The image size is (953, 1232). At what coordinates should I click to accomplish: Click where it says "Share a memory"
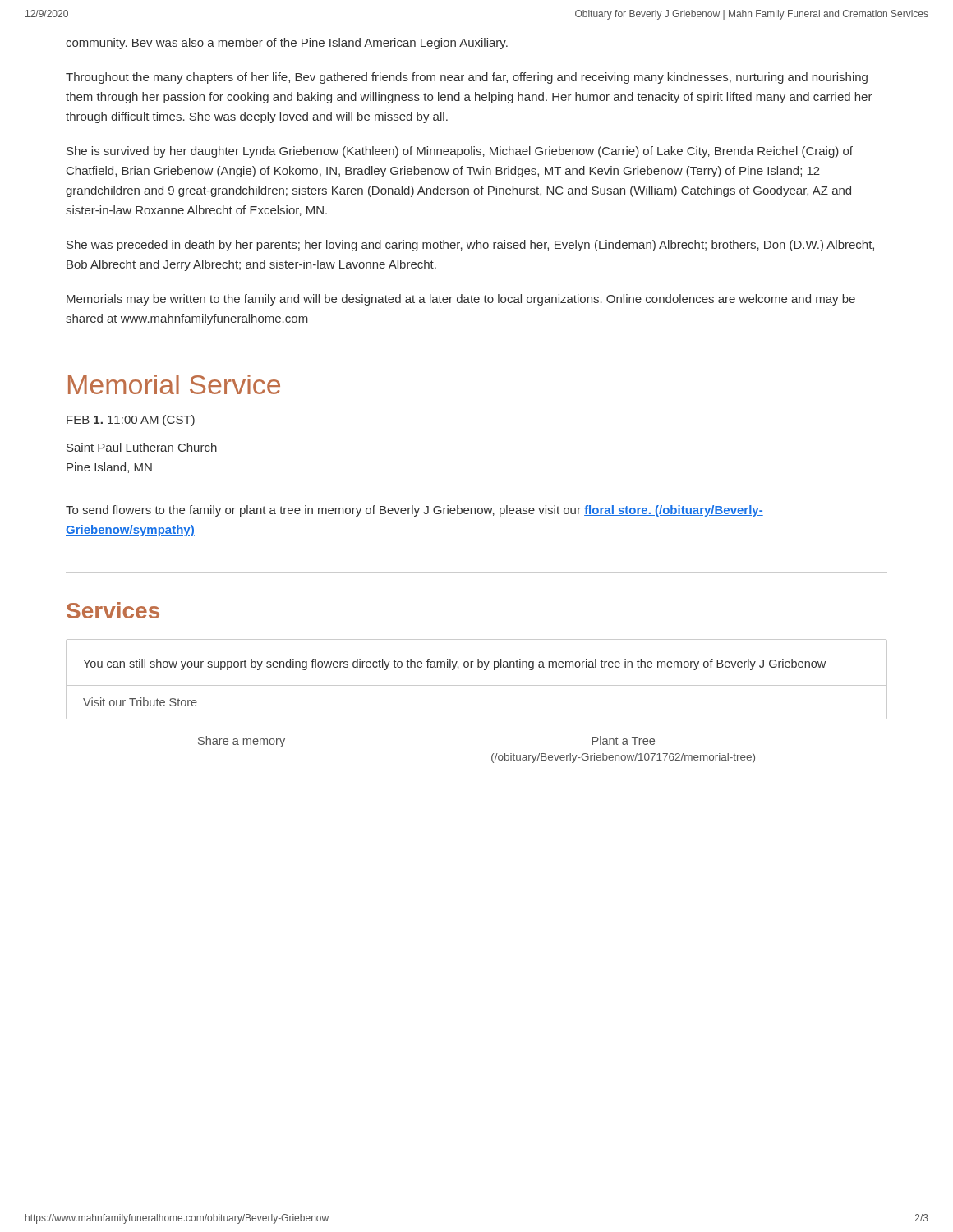click(x=241, y=741)
